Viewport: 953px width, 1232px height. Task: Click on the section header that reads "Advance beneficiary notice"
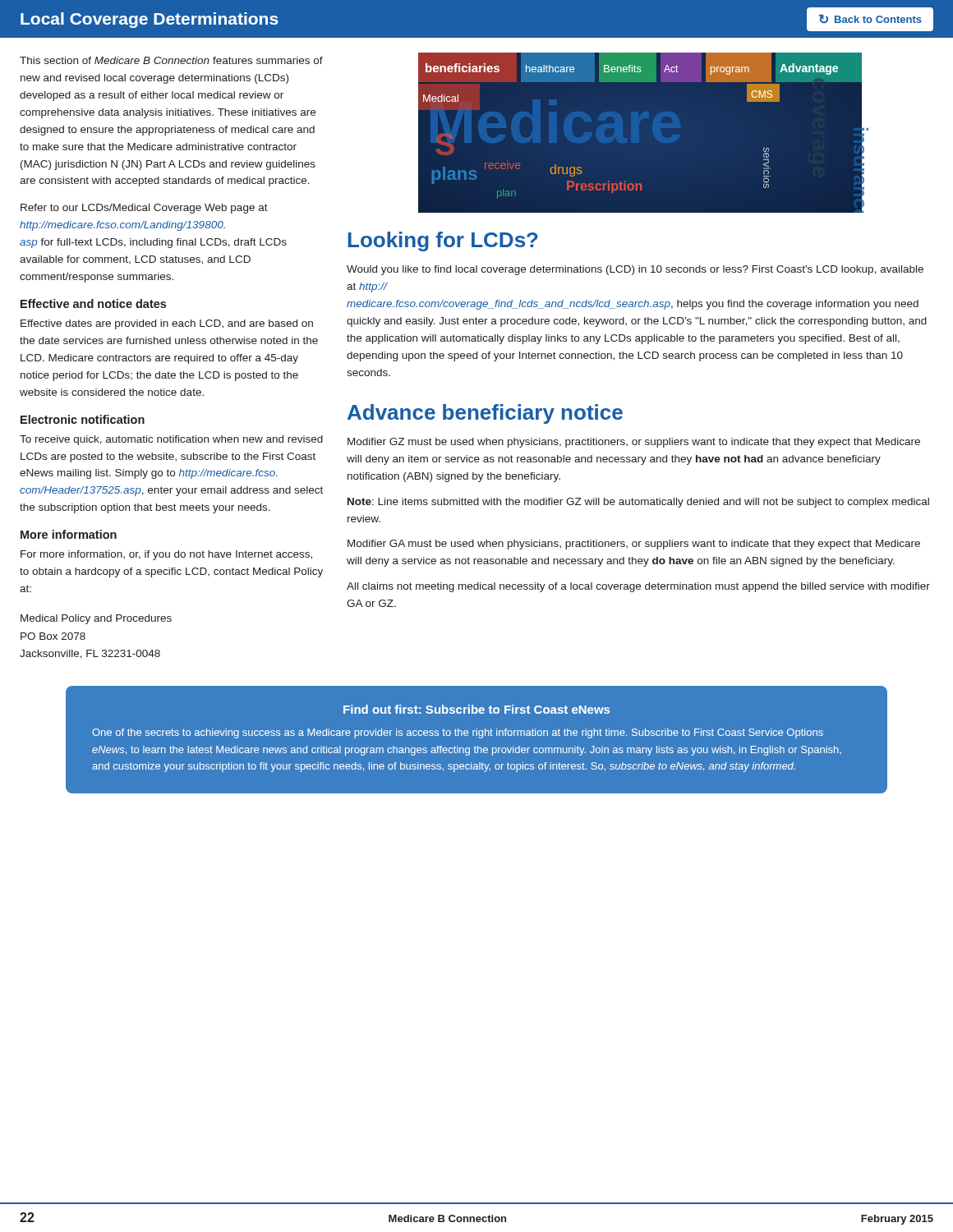click(x=485, y=412)
